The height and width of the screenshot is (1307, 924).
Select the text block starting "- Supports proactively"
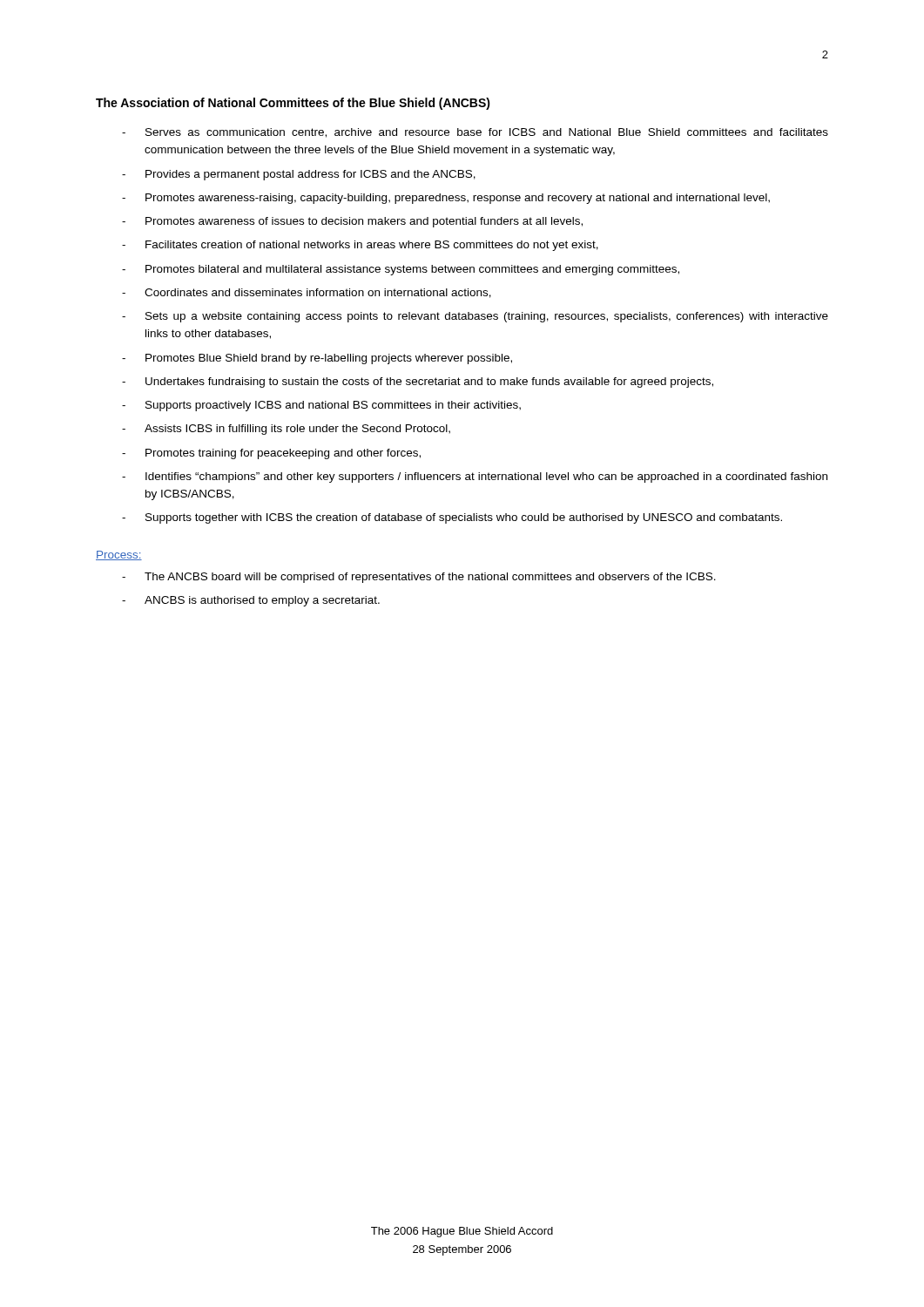pyautogui.click(x=475, y=405)
